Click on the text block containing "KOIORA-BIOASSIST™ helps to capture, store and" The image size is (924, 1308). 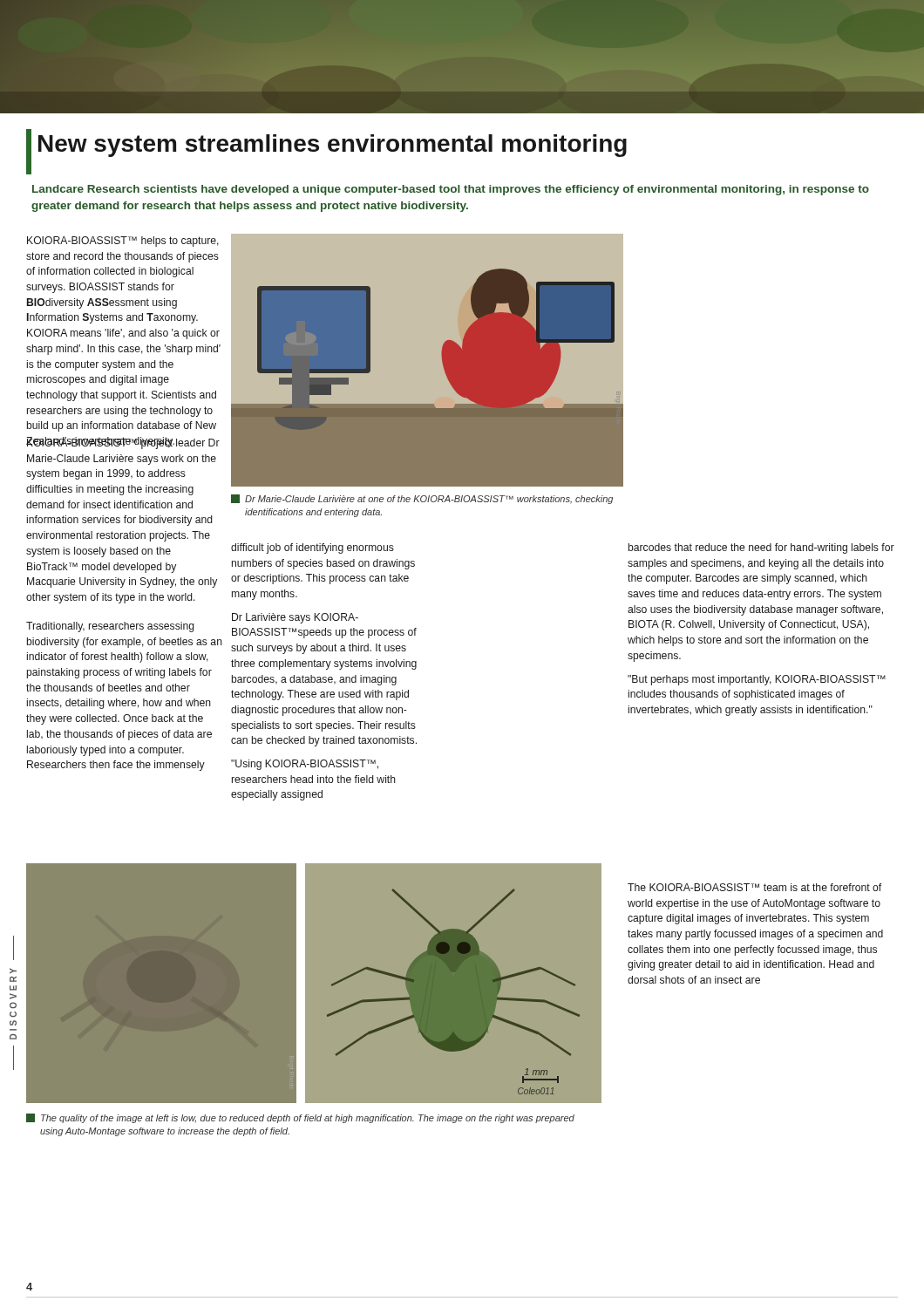124,342
